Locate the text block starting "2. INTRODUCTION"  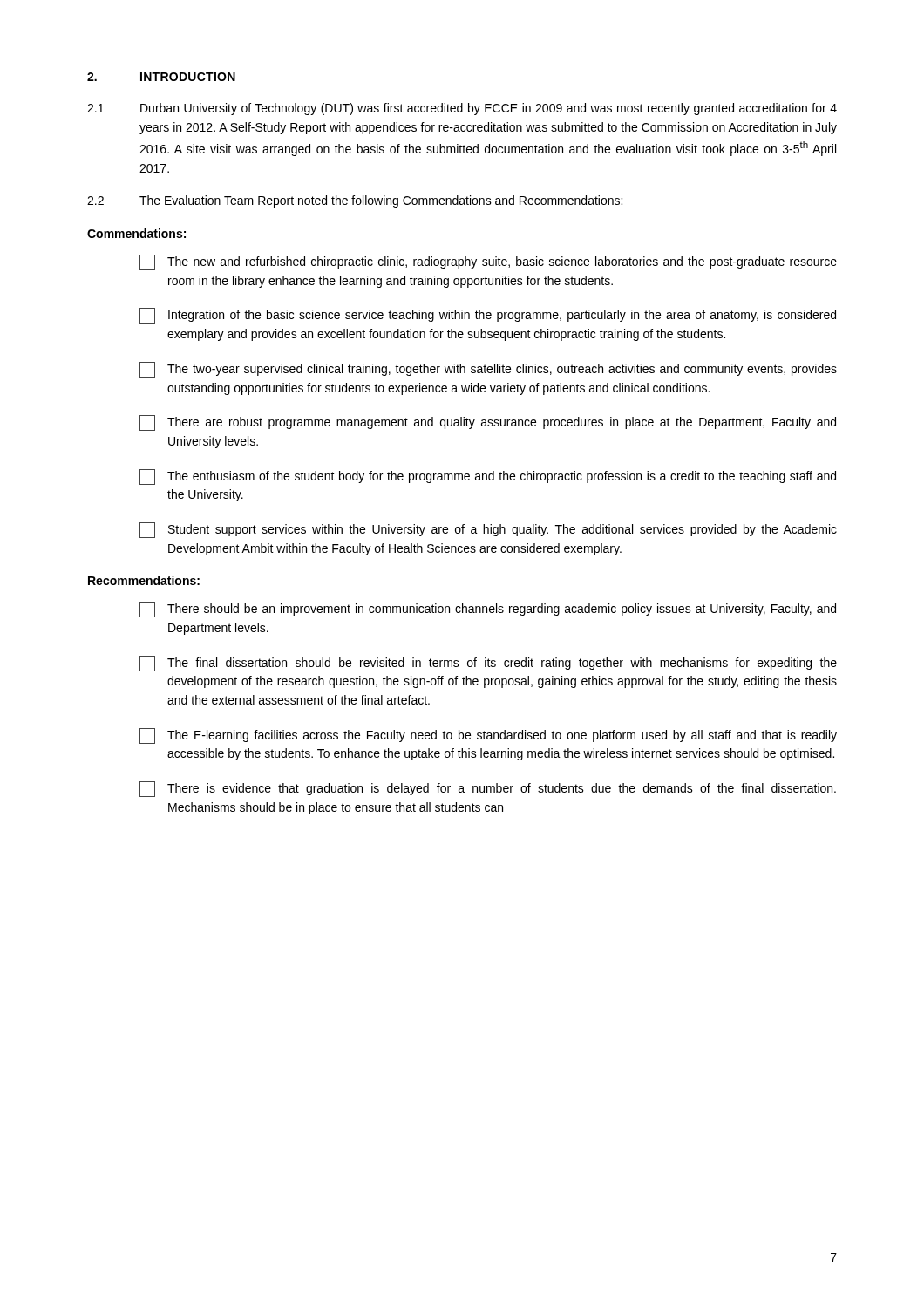pyautogui.click(x=162, y=77)
